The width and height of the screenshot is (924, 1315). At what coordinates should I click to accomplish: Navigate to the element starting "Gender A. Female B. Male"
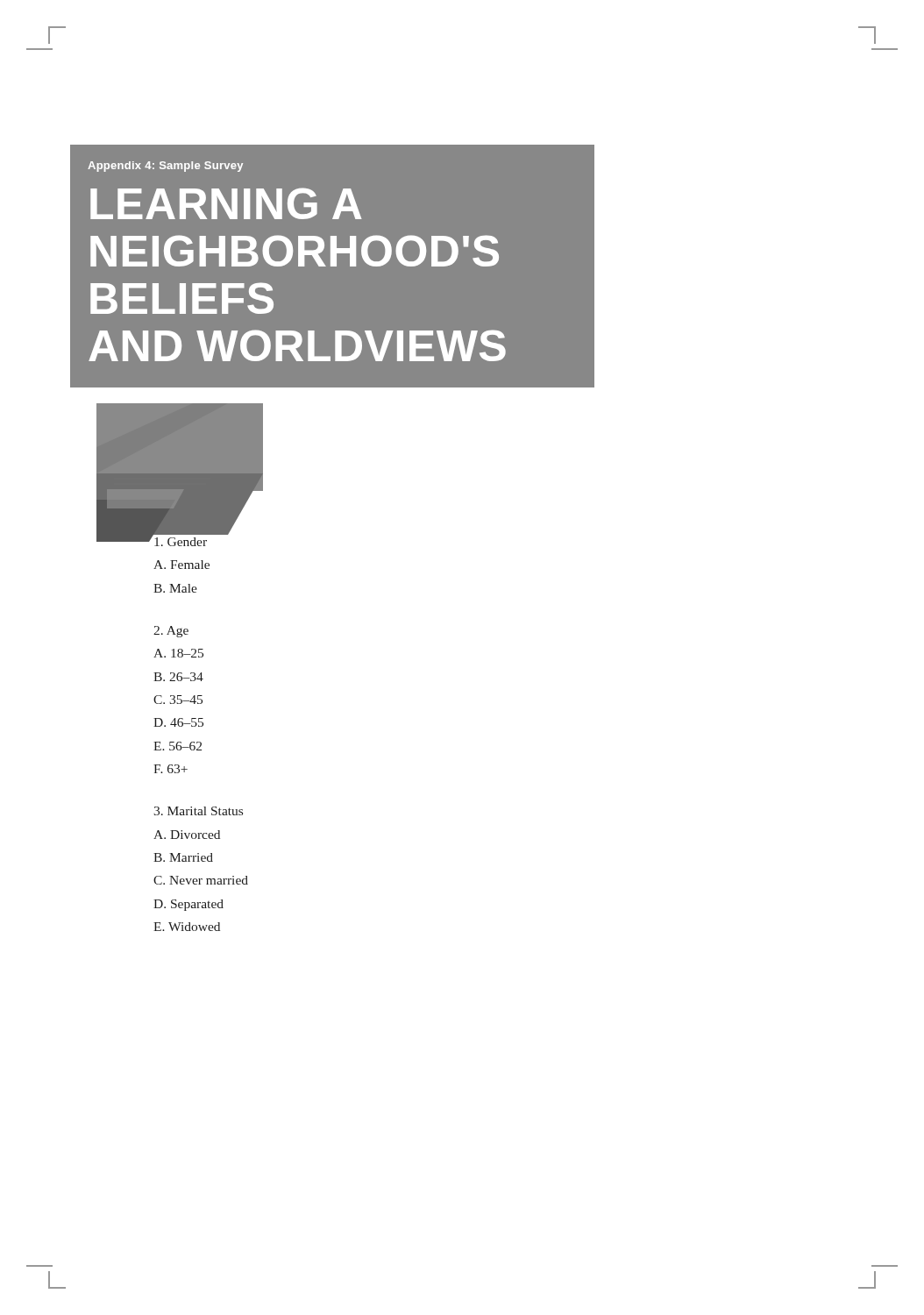pyautogui.click(x=181, y=542)
